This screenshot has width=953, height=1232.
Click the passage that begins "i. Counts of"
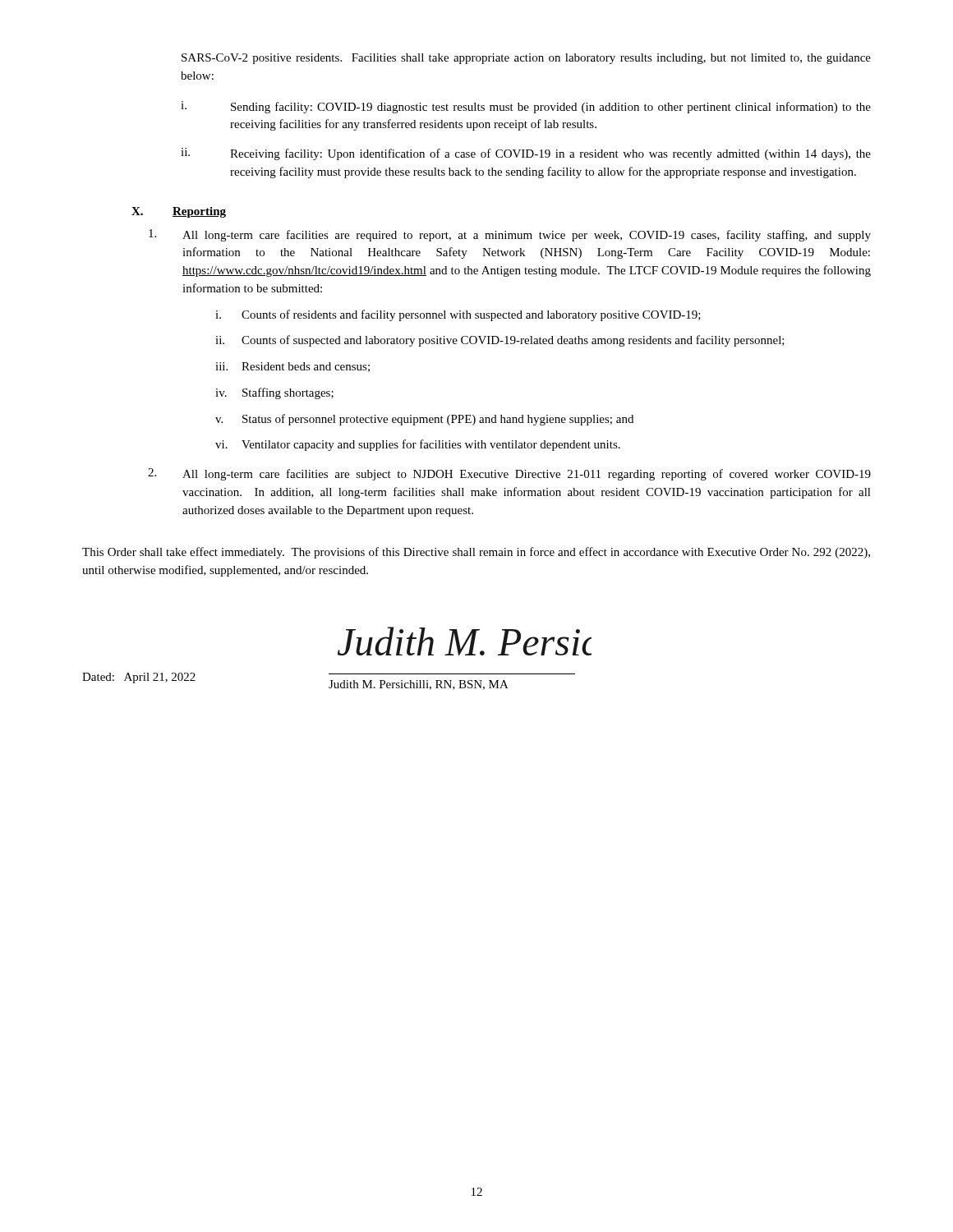[543, 315]
